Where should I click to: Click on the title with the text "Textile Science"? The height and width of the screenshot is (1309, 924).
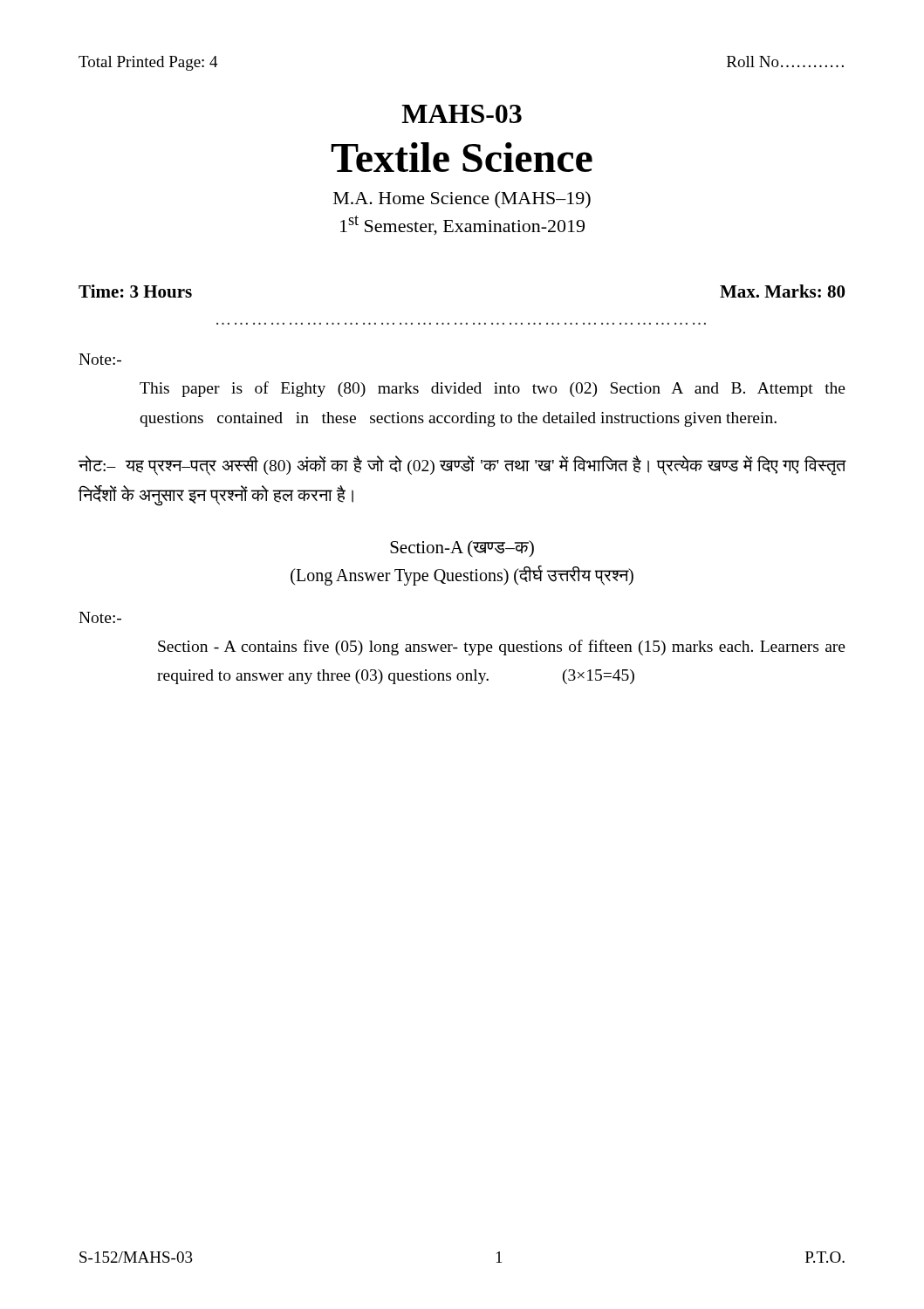[x=462, y=158]
